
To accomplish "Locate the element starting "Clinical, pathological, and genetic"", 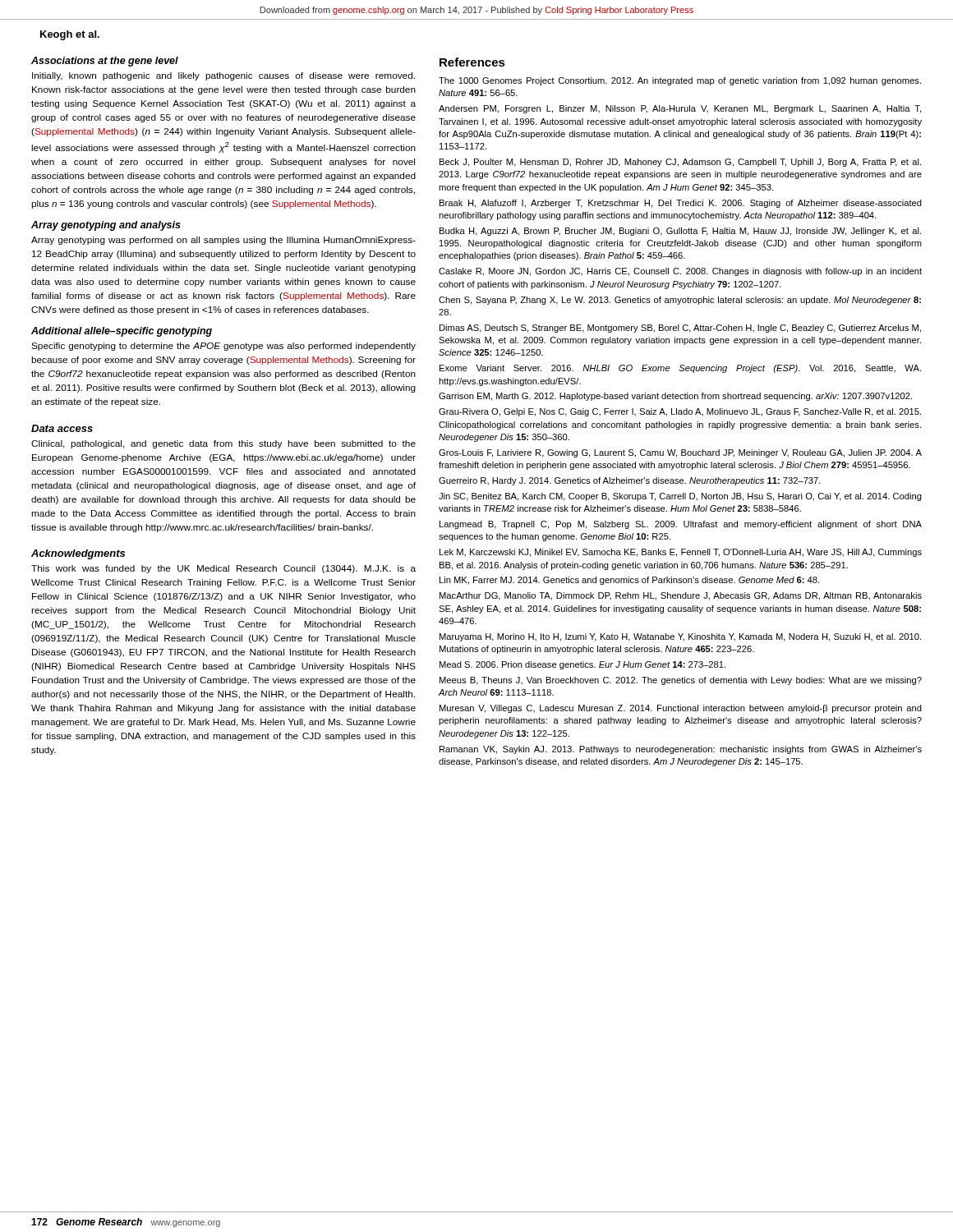I will [223, 485].
